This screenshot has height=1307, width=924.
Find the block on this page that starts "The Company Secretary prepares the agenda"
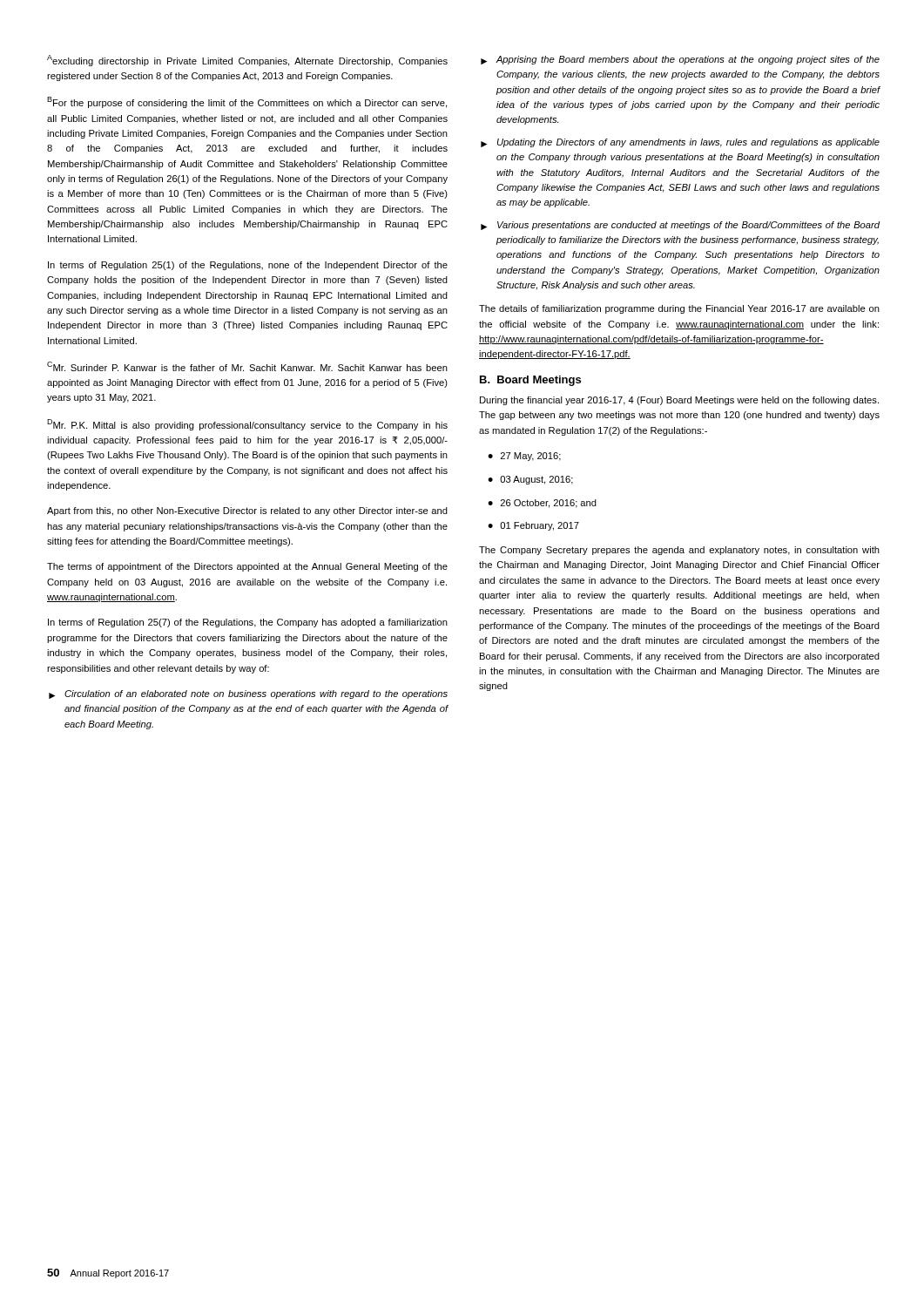pyautogui.click(x=679, y=618)
